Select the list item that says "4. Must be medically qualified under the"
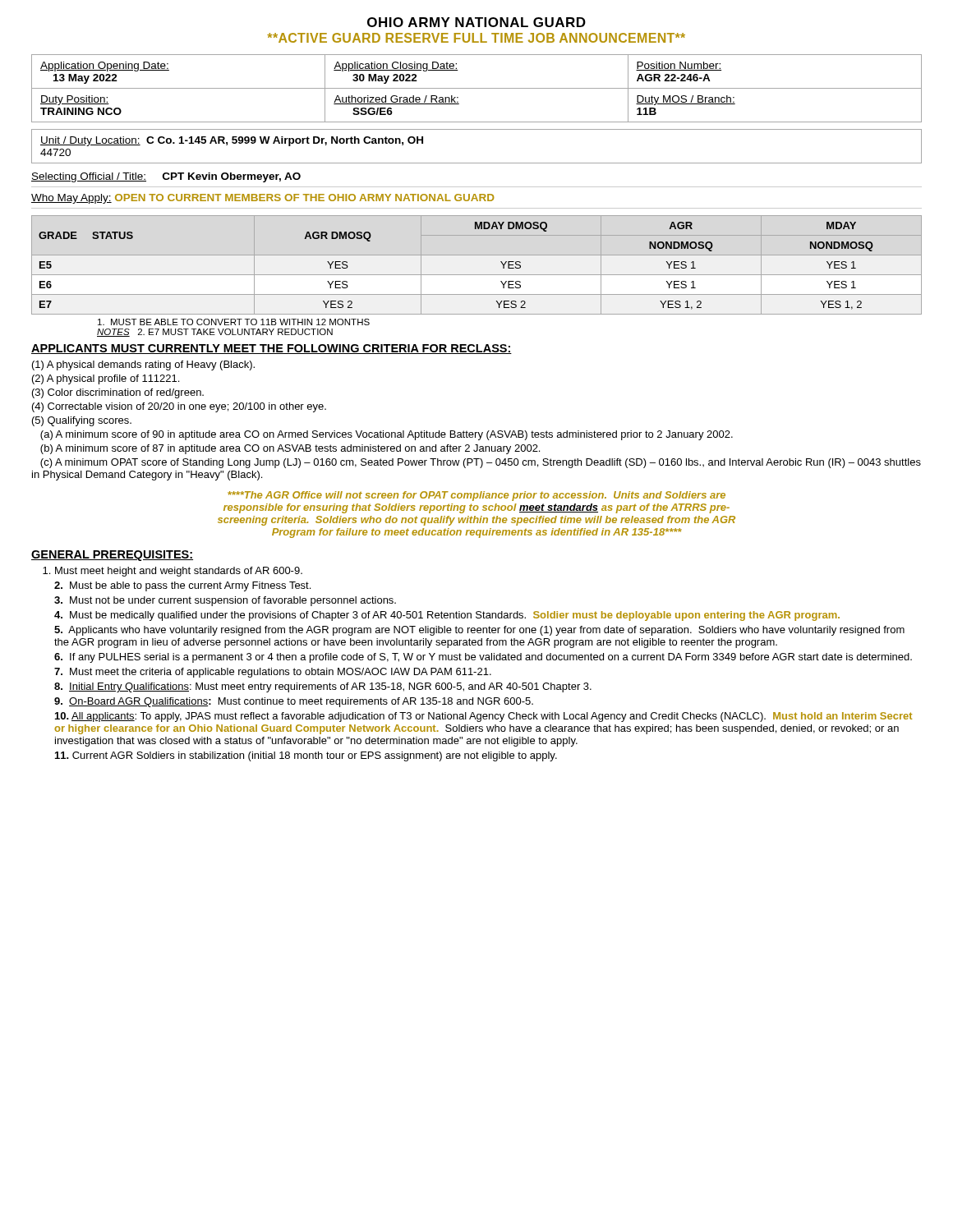Image resolution: width=953 pixels, height=1232 pixels. coord(447,615)
